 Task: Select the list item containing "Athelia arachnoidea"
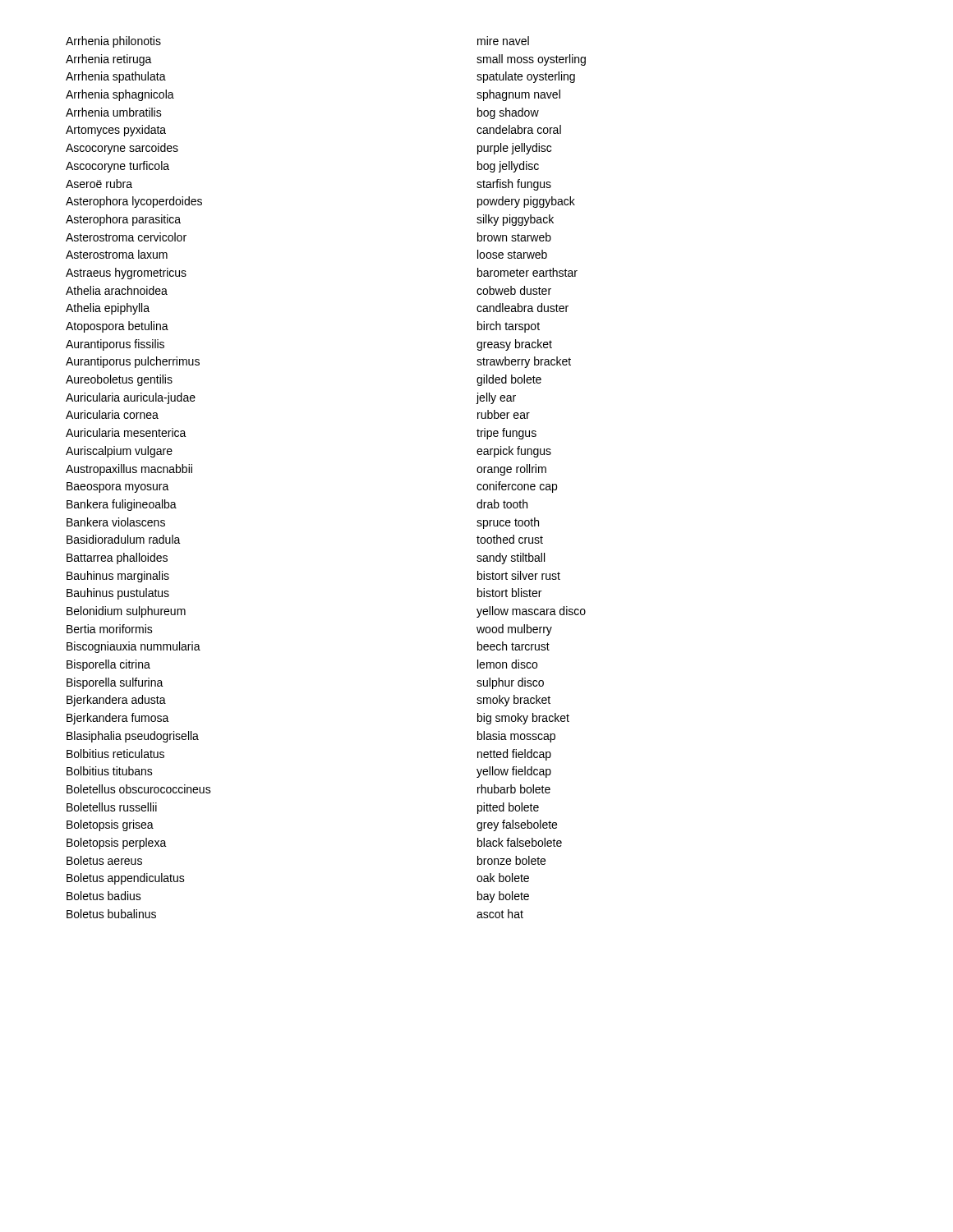pos(117,290)
